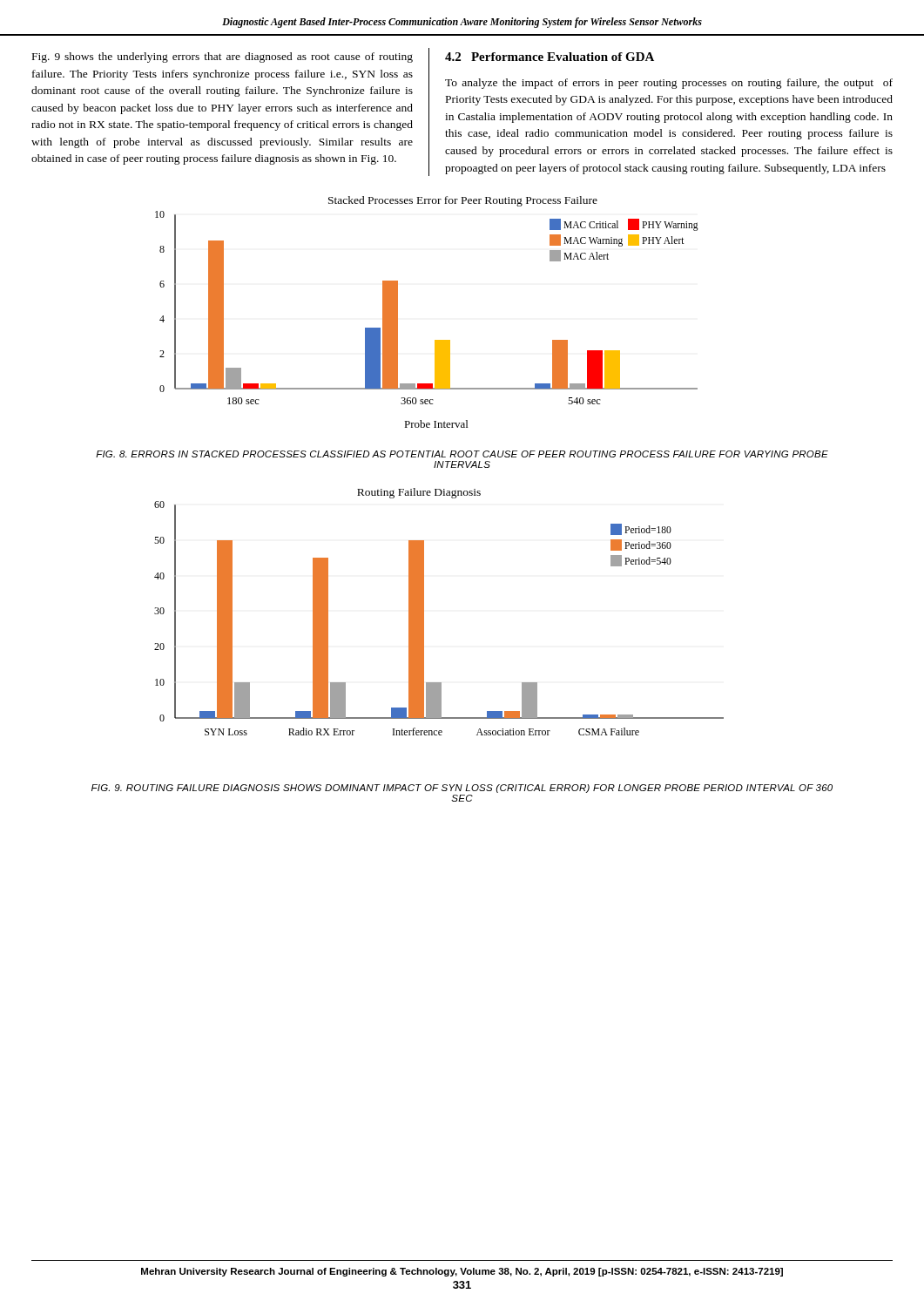Screen dimensions: 1307x924
Task: Navigate to the block starting "Fig. 9 shows the underlying errors"
Action: (222, 107)
